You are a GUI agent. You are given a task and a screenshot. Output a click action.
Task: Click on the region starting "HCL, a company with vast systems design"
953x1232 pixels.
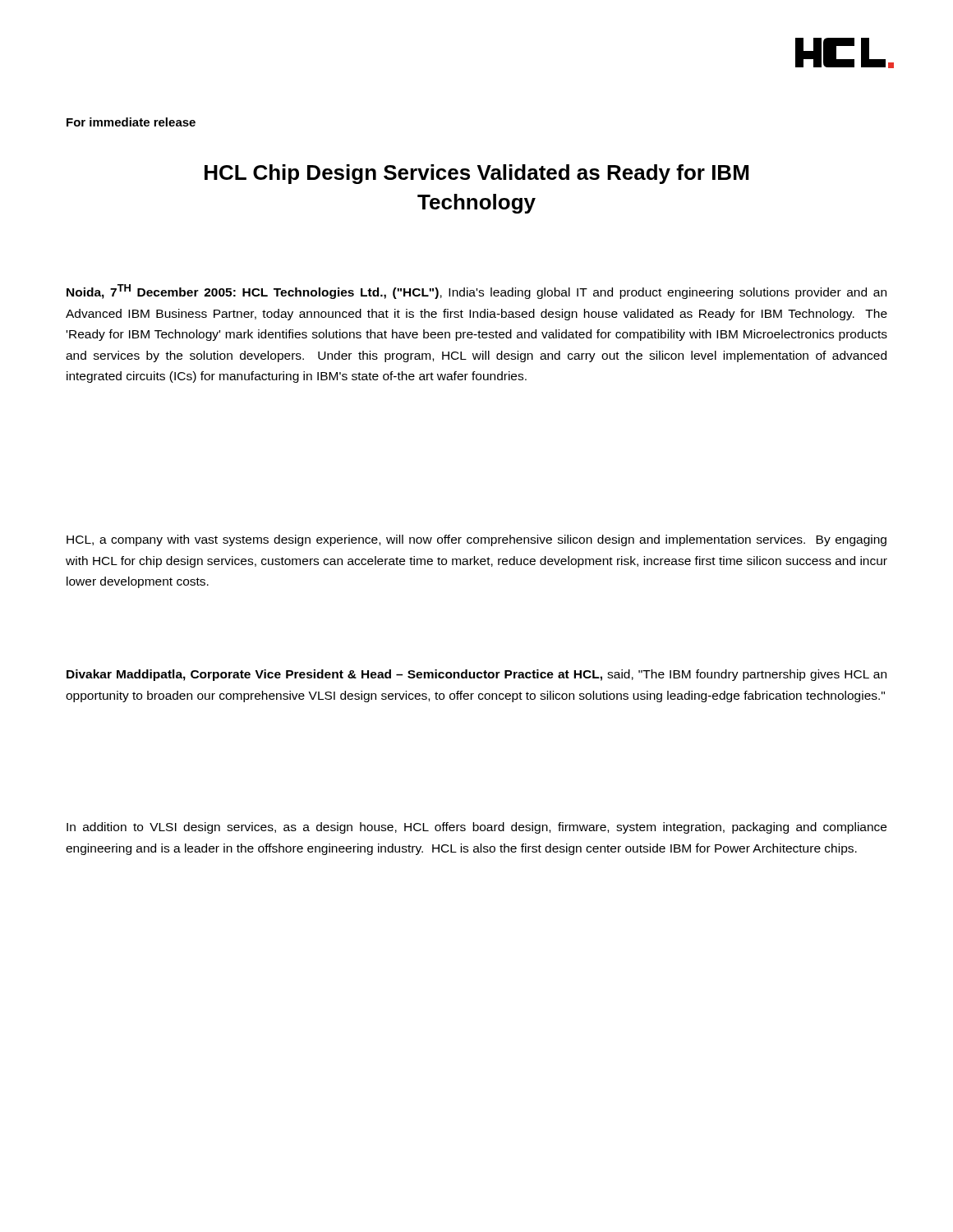coord(476,560)
